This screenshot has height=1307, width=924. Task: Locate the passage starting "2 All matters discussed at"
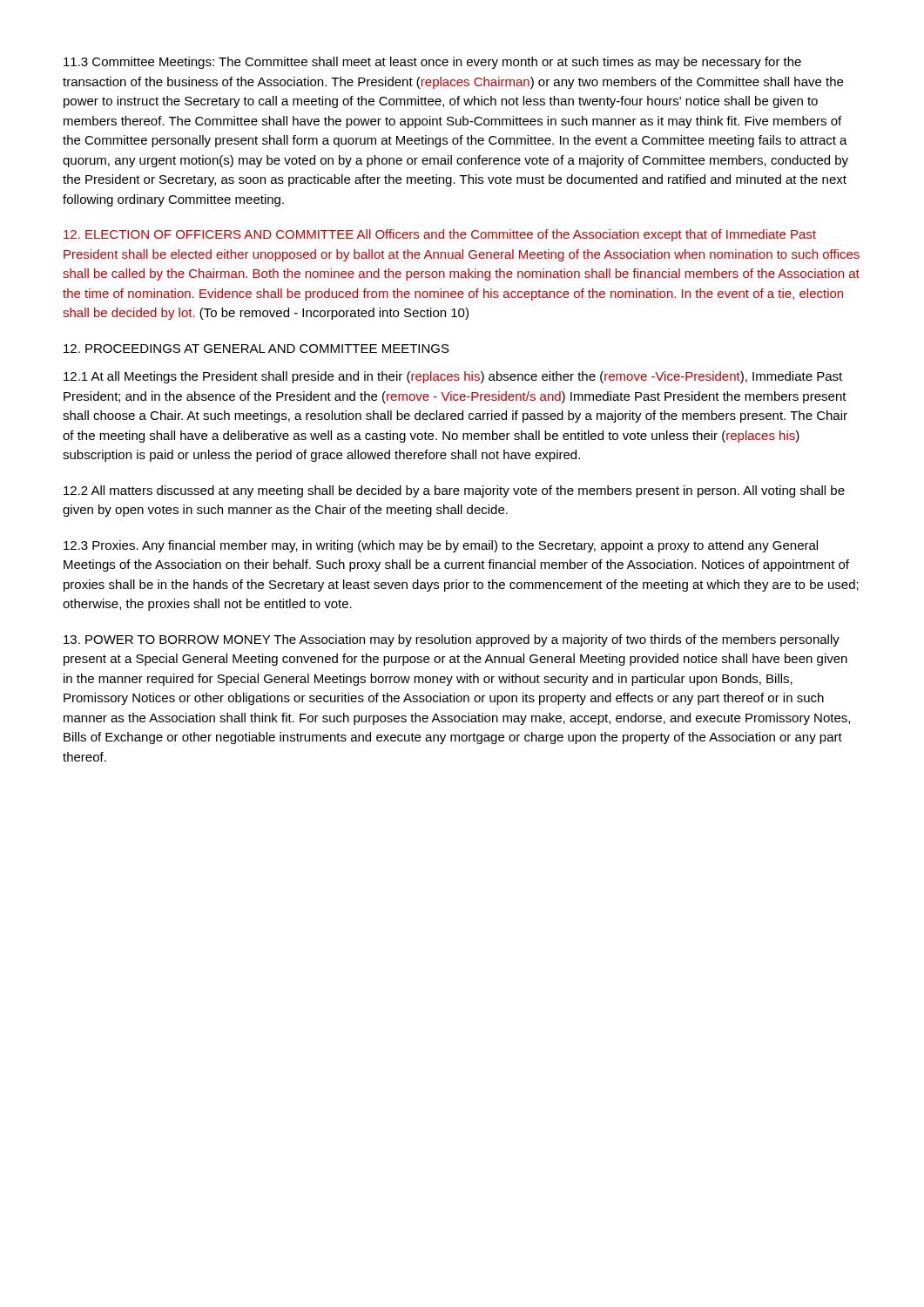pyautogui.click(x=454, y=499)
